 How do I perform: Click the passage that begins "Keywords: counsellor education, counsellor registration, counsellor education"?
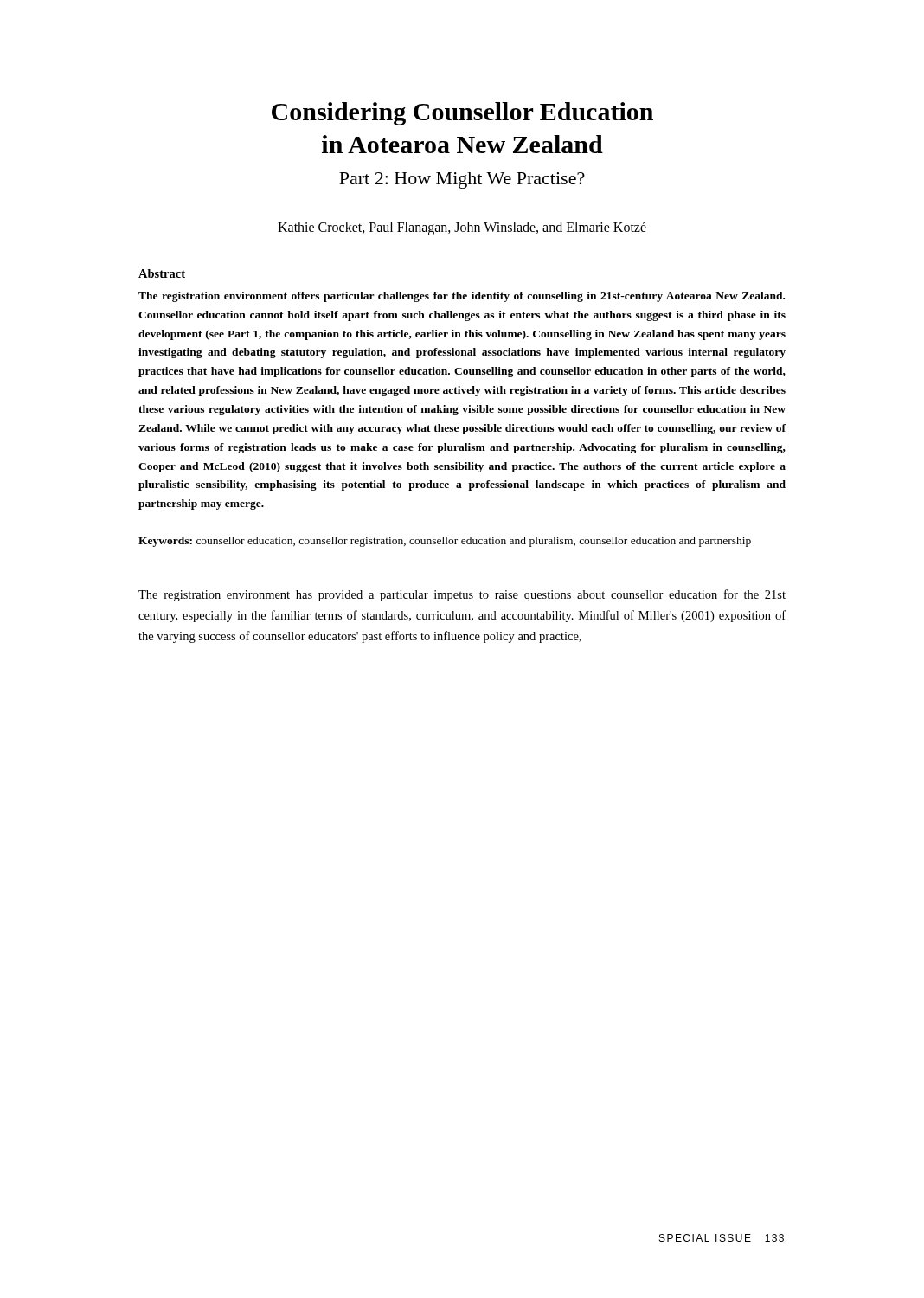click(x=445, y=540)
